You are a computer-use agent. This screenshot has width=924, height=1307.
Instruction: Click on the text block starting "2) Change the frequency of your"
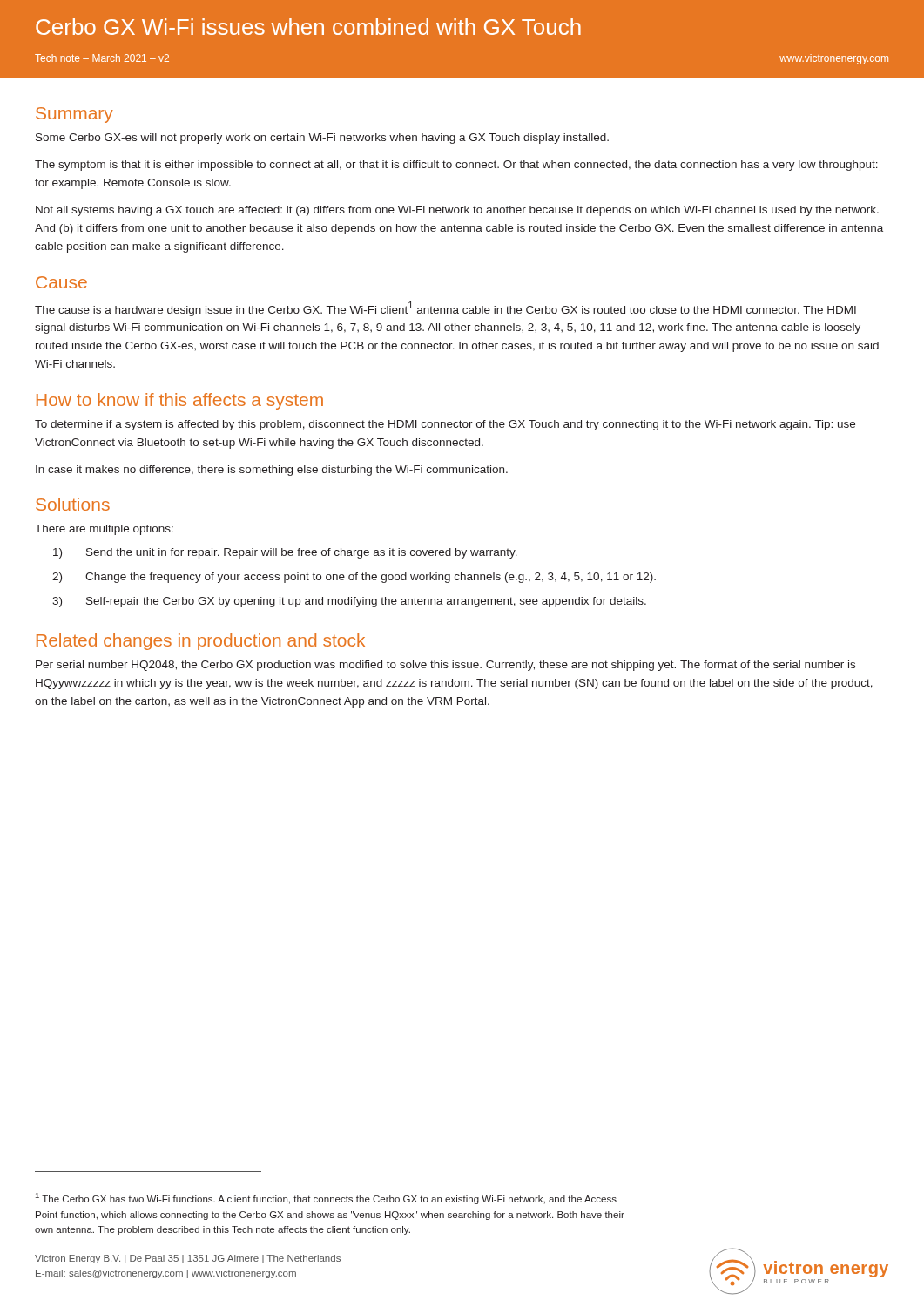pyautogui.click(x=462, y=577)
